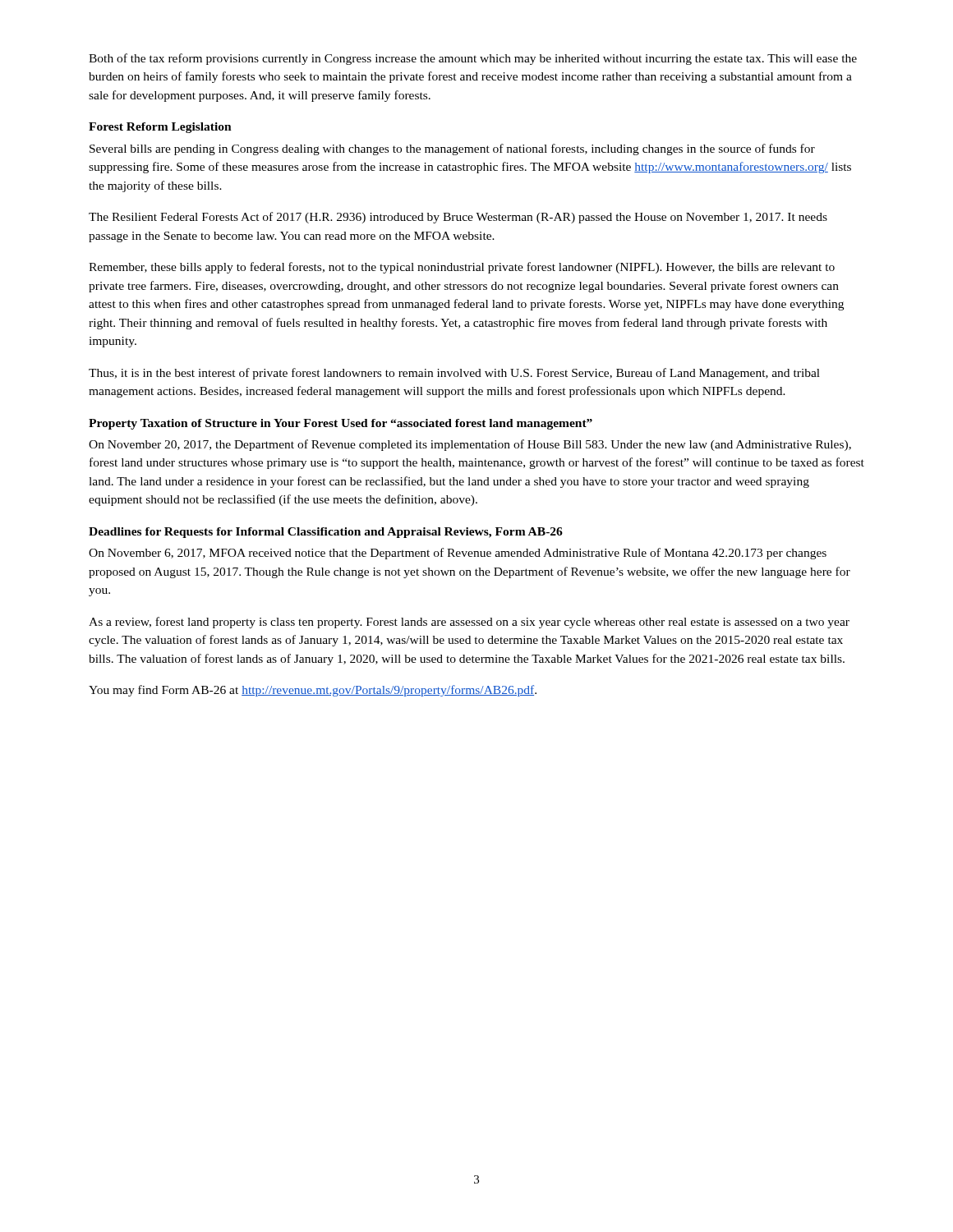Select the text block that reads "As a review, forest land"
This screenshot has width=953, height=1232.
coord(469,640)
